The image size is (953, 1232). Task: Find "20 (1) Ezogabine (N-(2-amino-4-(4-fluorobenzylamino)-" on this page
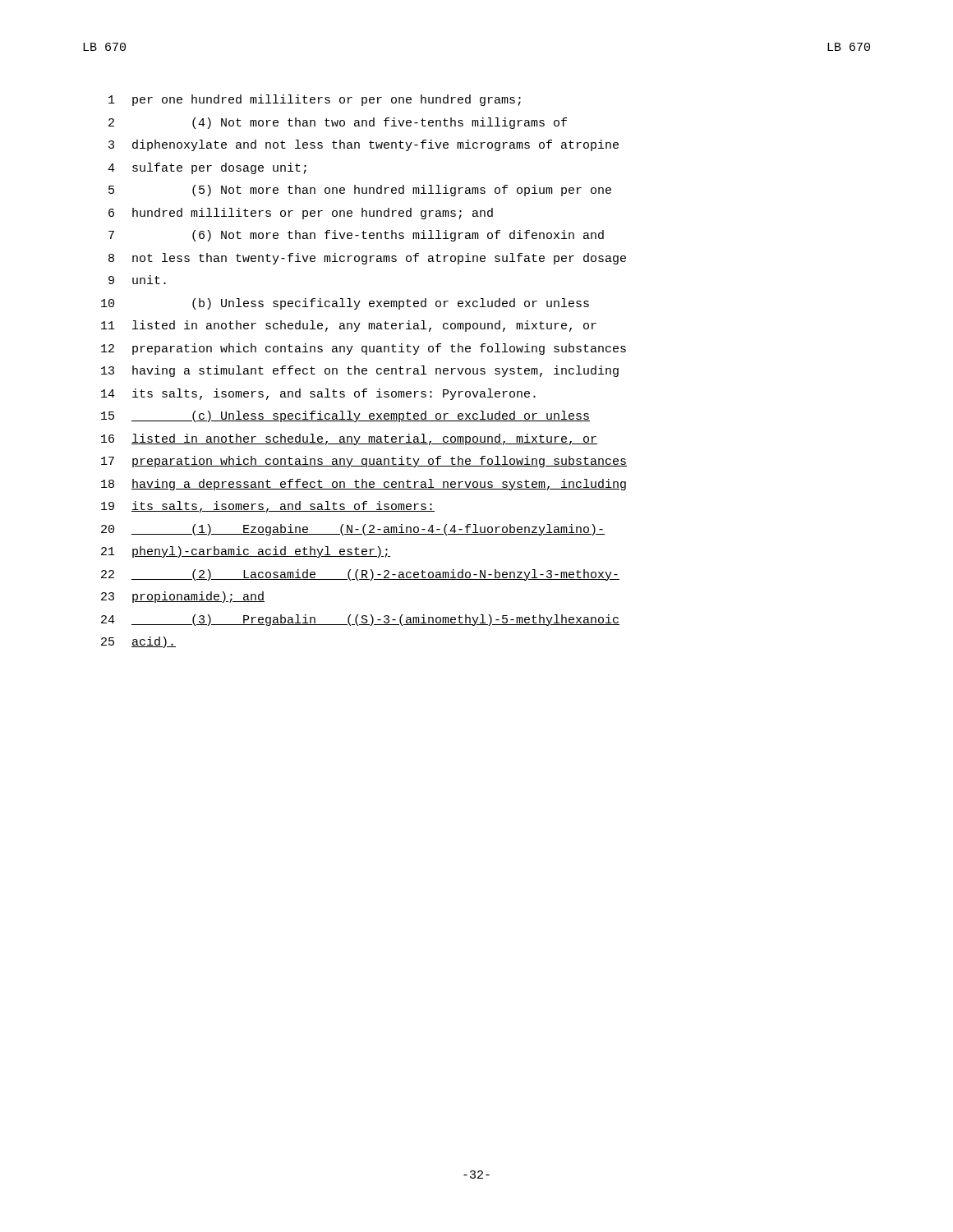tap(476, 530)
